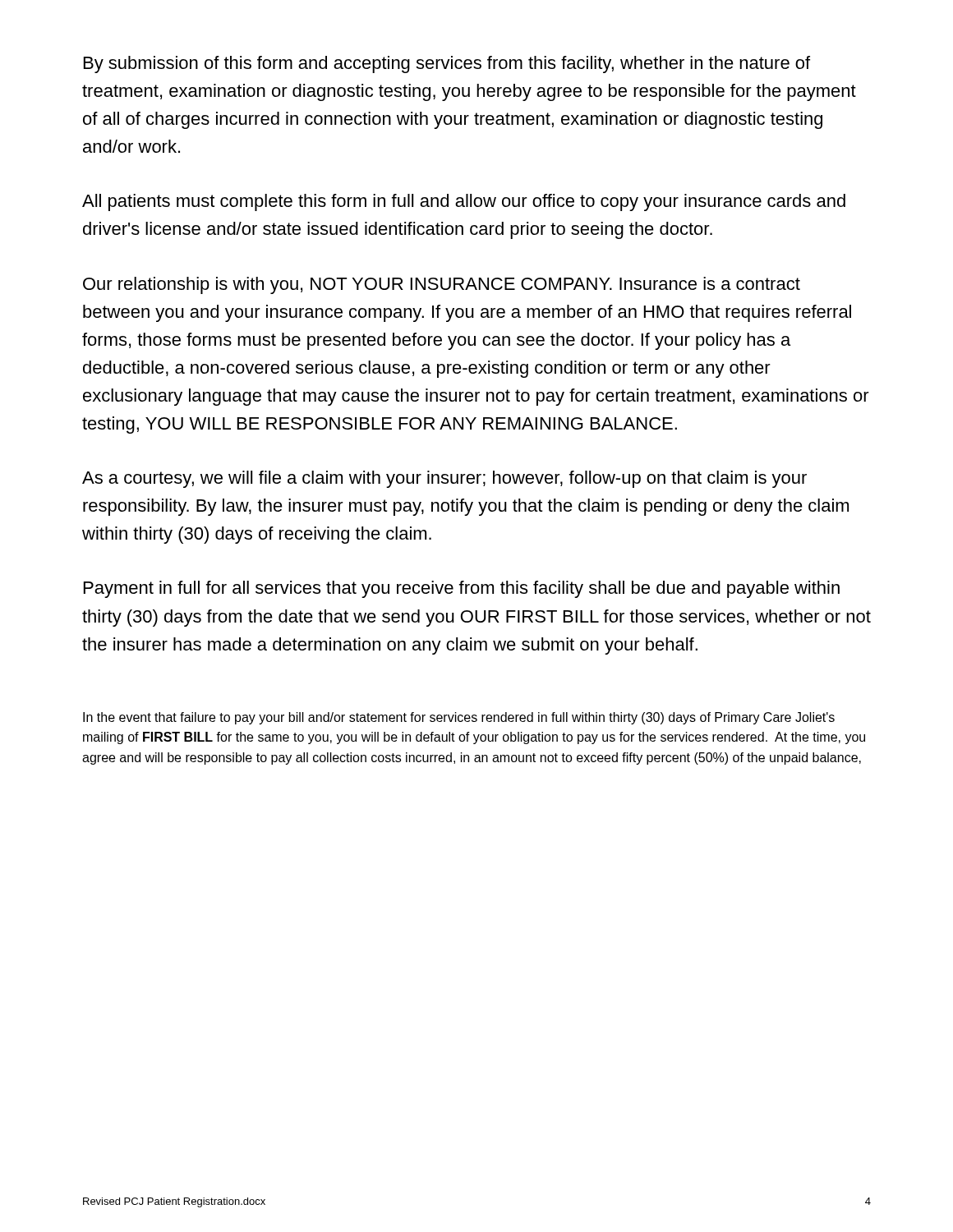Click the passage that begins "By submission of this form and accepting"
953x1232 pixels.
click(469, 105)
